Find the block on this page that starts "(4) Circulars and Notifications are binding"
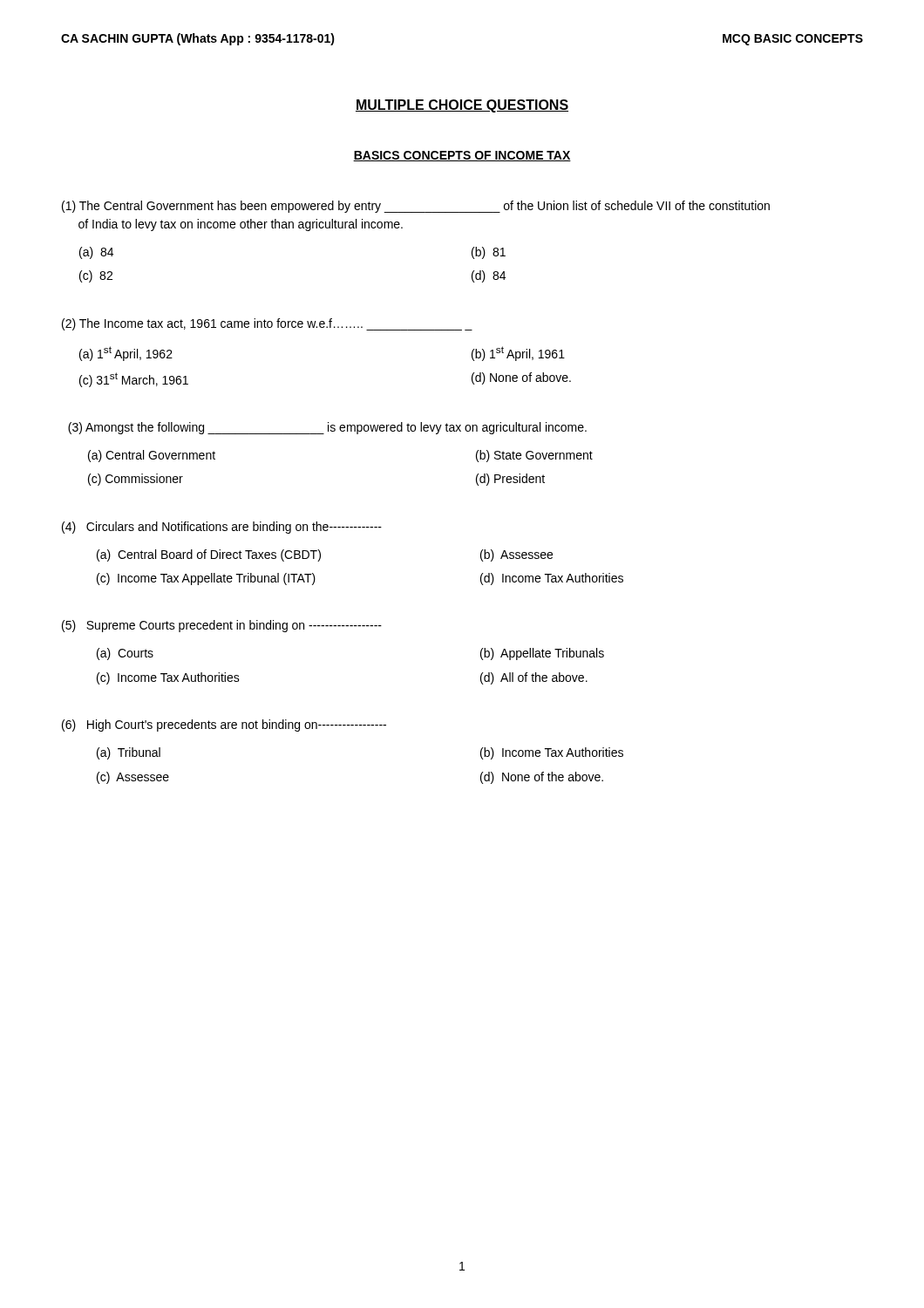 click(x=222, y=528)
